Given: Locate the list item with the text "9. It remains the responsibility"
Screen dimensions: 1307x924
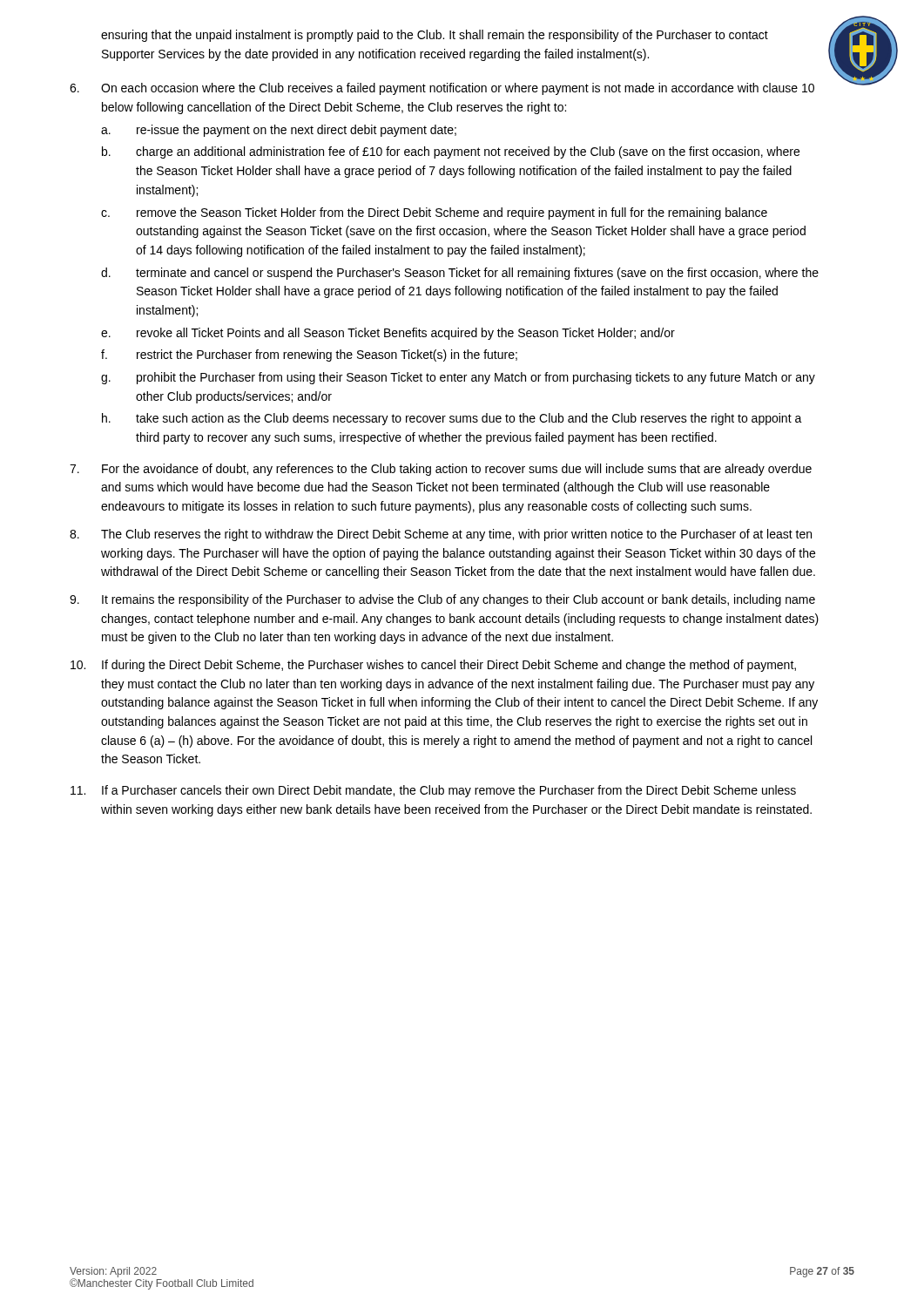Looking at the screenshot, I should [x=445, y=619].
